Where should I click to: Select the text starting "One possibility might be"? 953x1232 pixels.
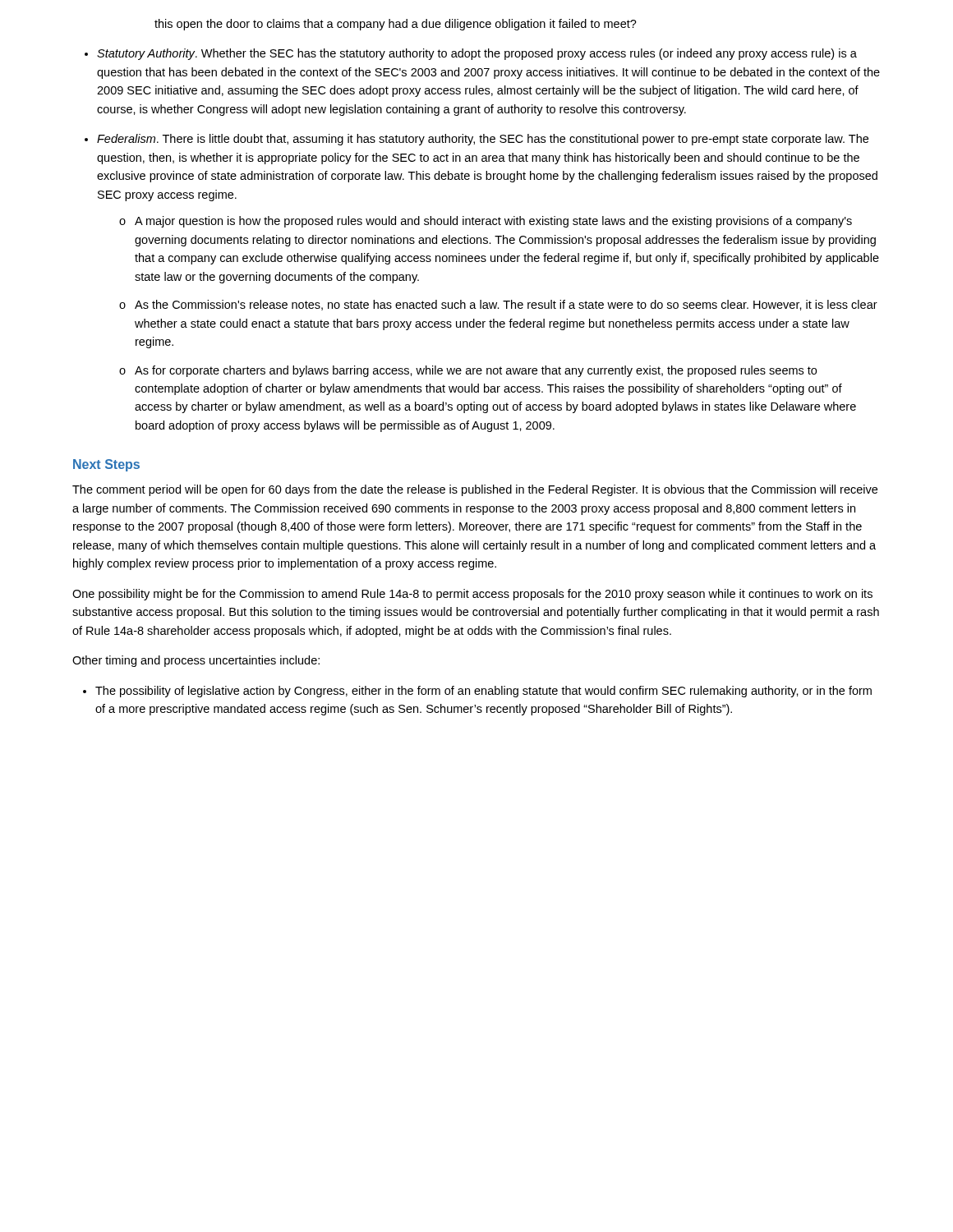pos(476,612)
